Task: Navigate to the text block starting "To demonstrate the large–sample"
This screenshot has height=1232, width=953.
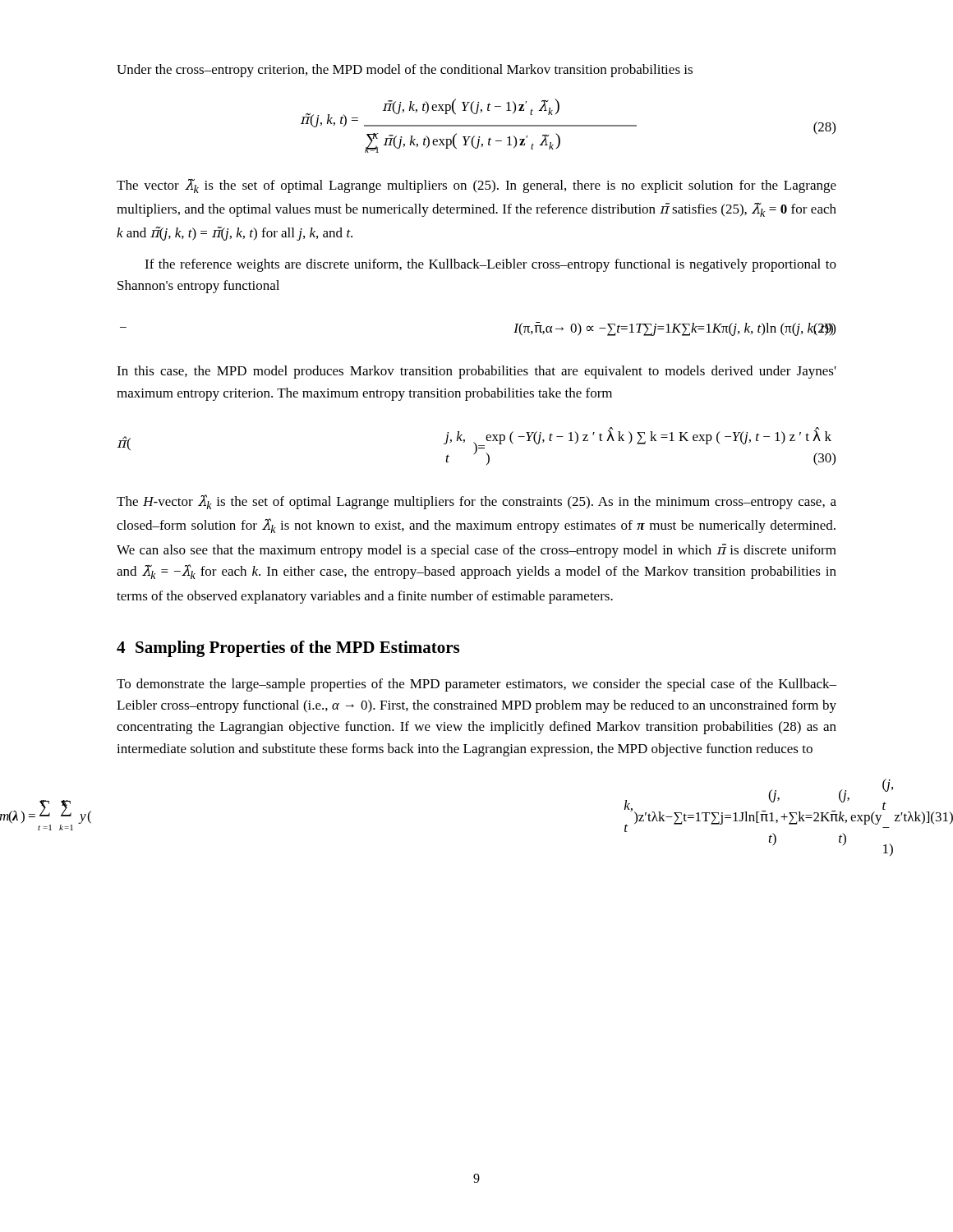Action: [x=476, y=717]
